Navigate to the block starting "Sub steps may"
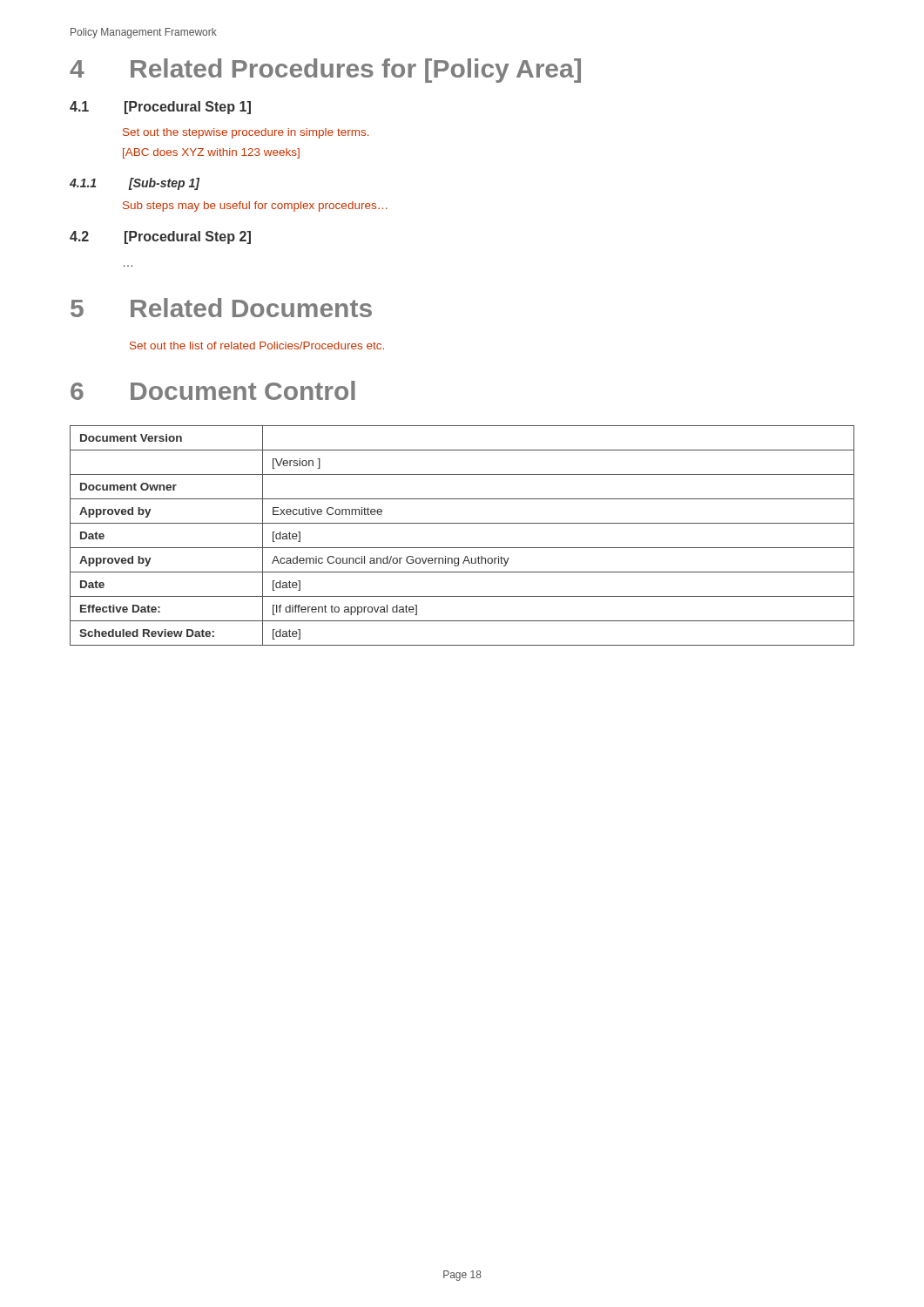 tap(255, 205)
